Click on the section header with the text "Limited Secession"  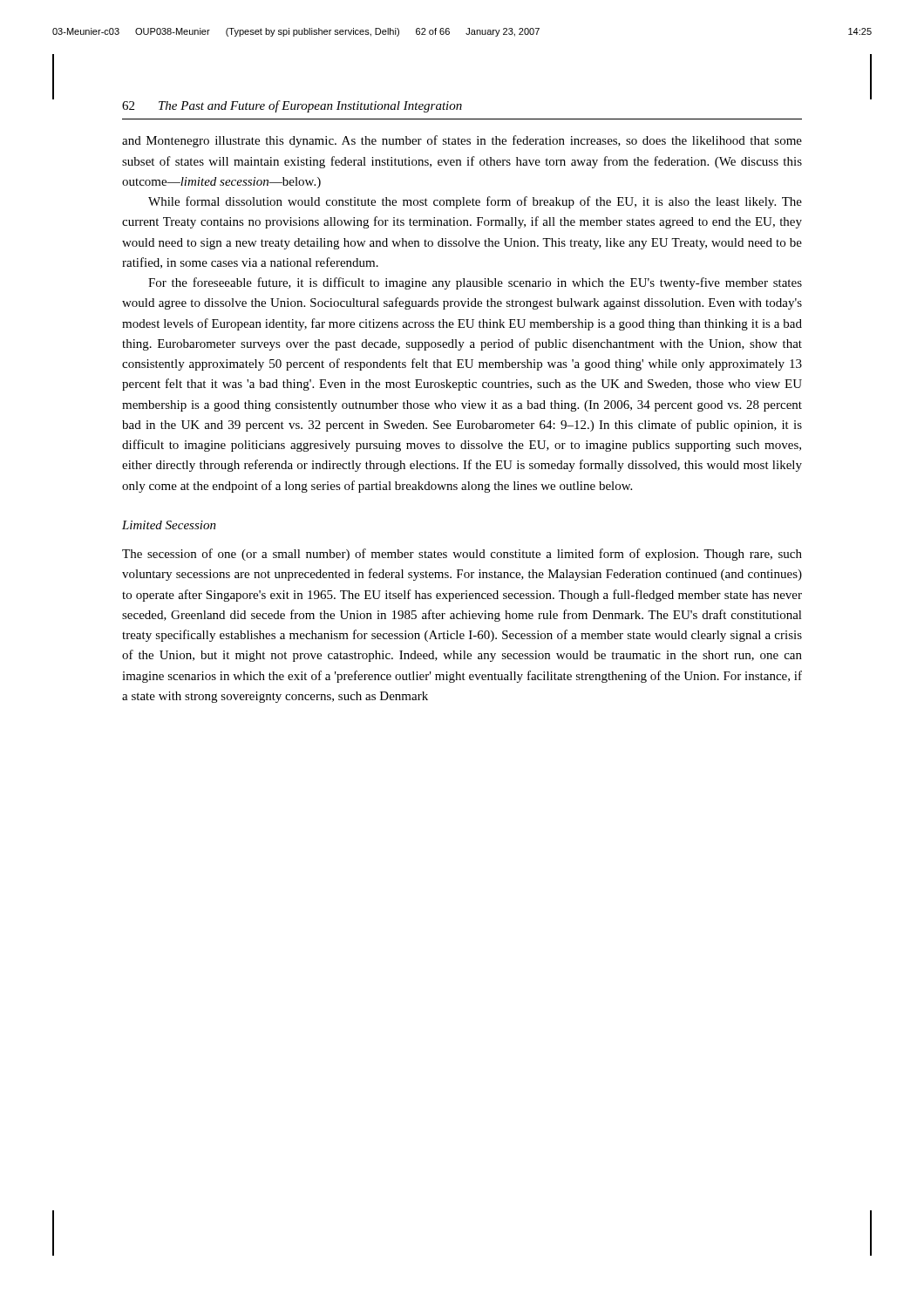coord(169,525)
